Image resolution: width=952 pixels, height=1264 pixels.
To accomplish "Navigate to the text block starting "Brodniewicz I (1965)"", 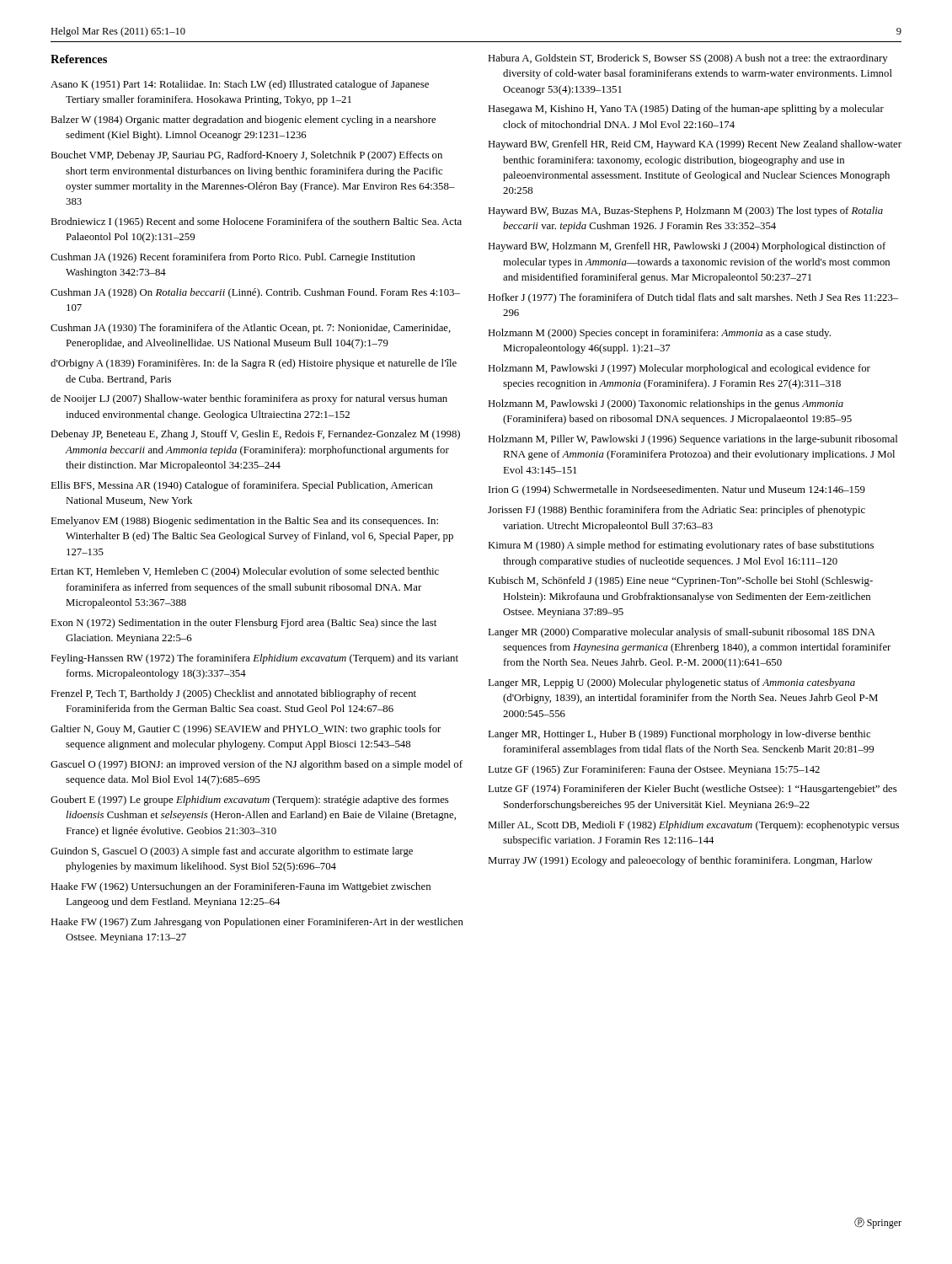I will (256, 229).
